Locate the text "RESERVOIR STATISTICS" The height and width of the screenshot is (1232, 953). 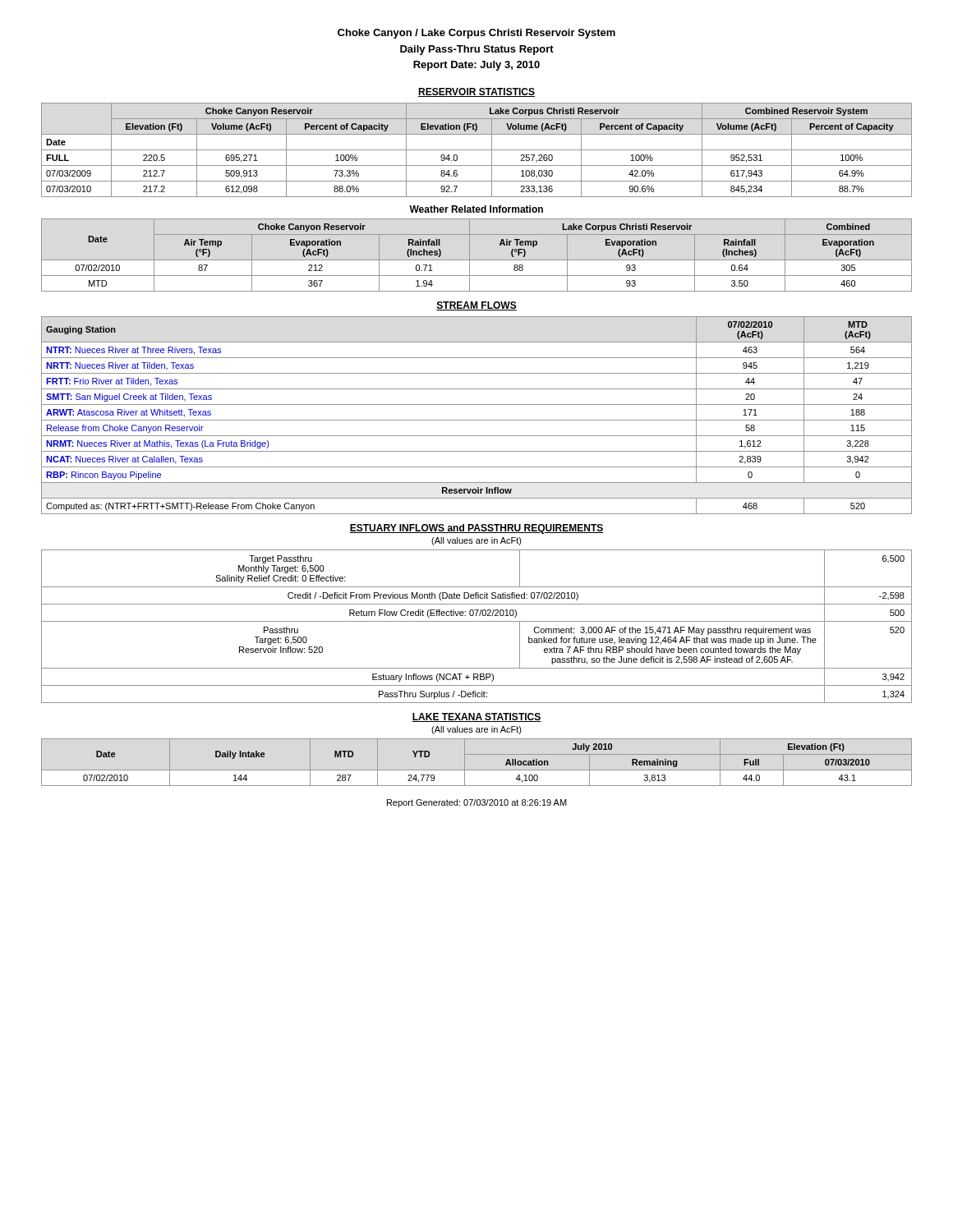[476, 92]
